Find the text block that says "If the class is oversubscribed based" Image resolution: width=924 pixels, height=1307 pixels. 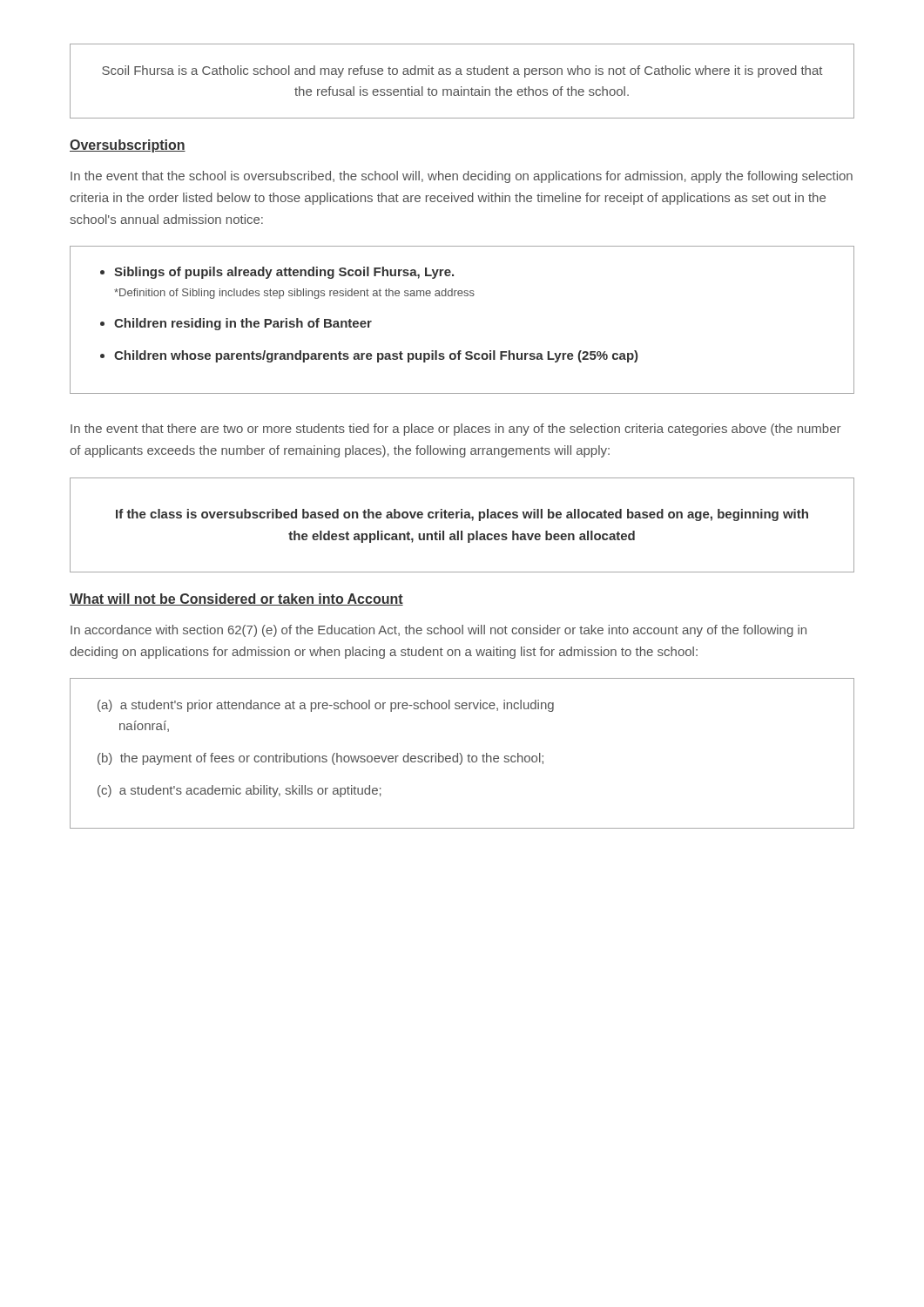point(462,525)
